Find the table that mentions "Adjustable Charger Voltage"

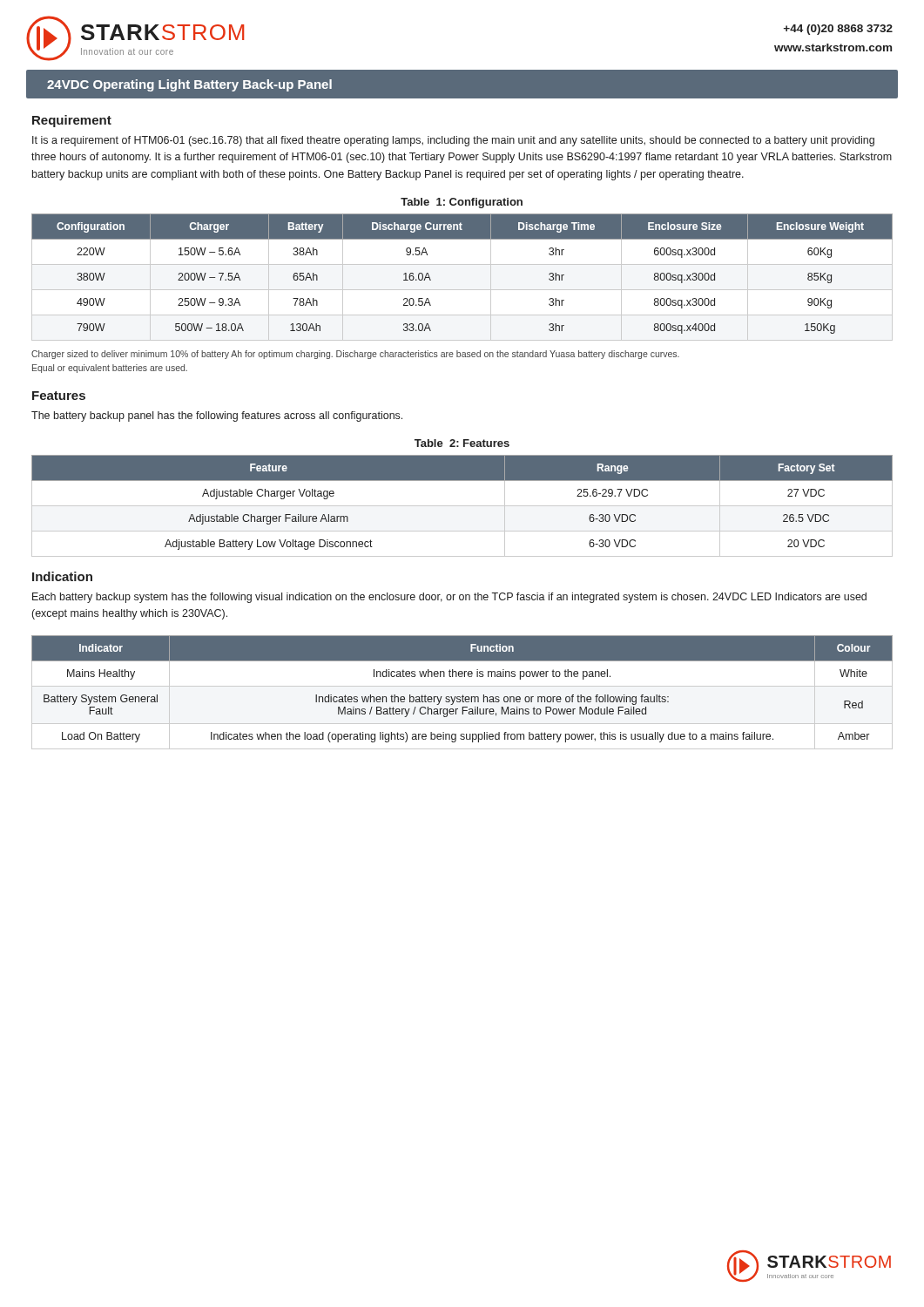pos(462,506)
